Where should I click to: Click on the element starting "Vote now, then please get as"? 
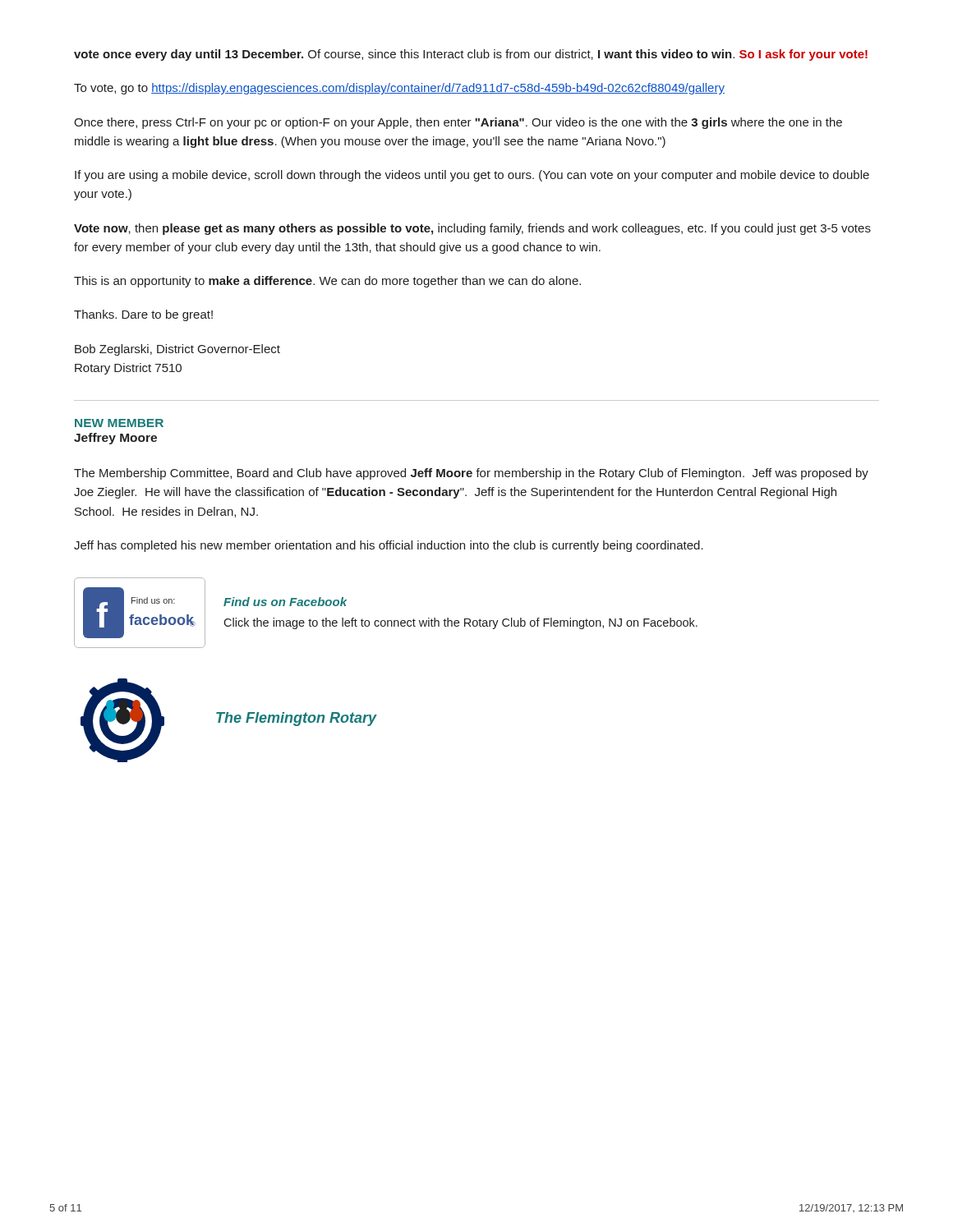point(472,237)
